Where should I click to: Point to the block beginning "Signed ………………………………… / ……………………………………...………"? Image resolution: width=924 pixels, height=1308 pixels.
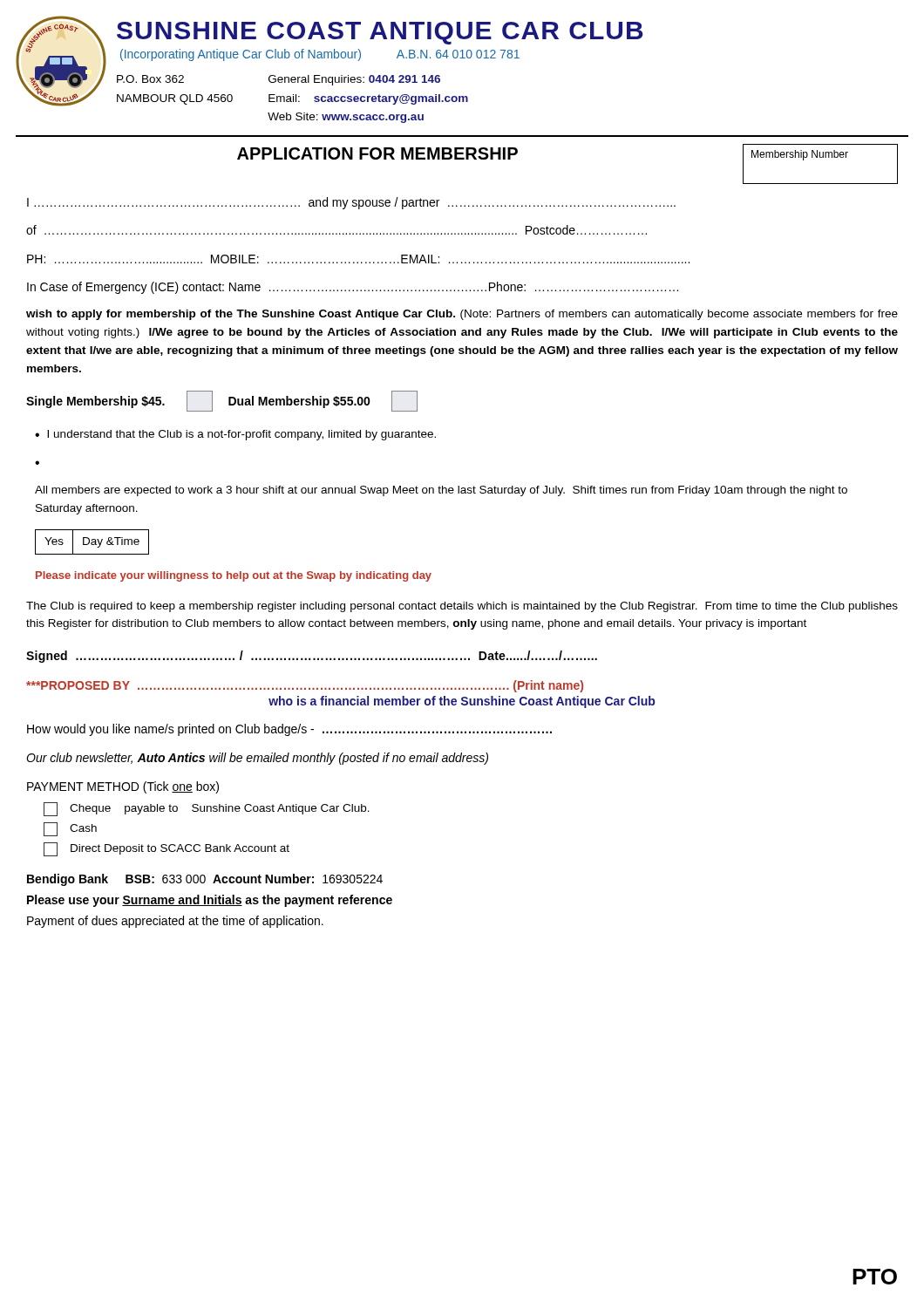pyautogui.click(x=312, y=656)
